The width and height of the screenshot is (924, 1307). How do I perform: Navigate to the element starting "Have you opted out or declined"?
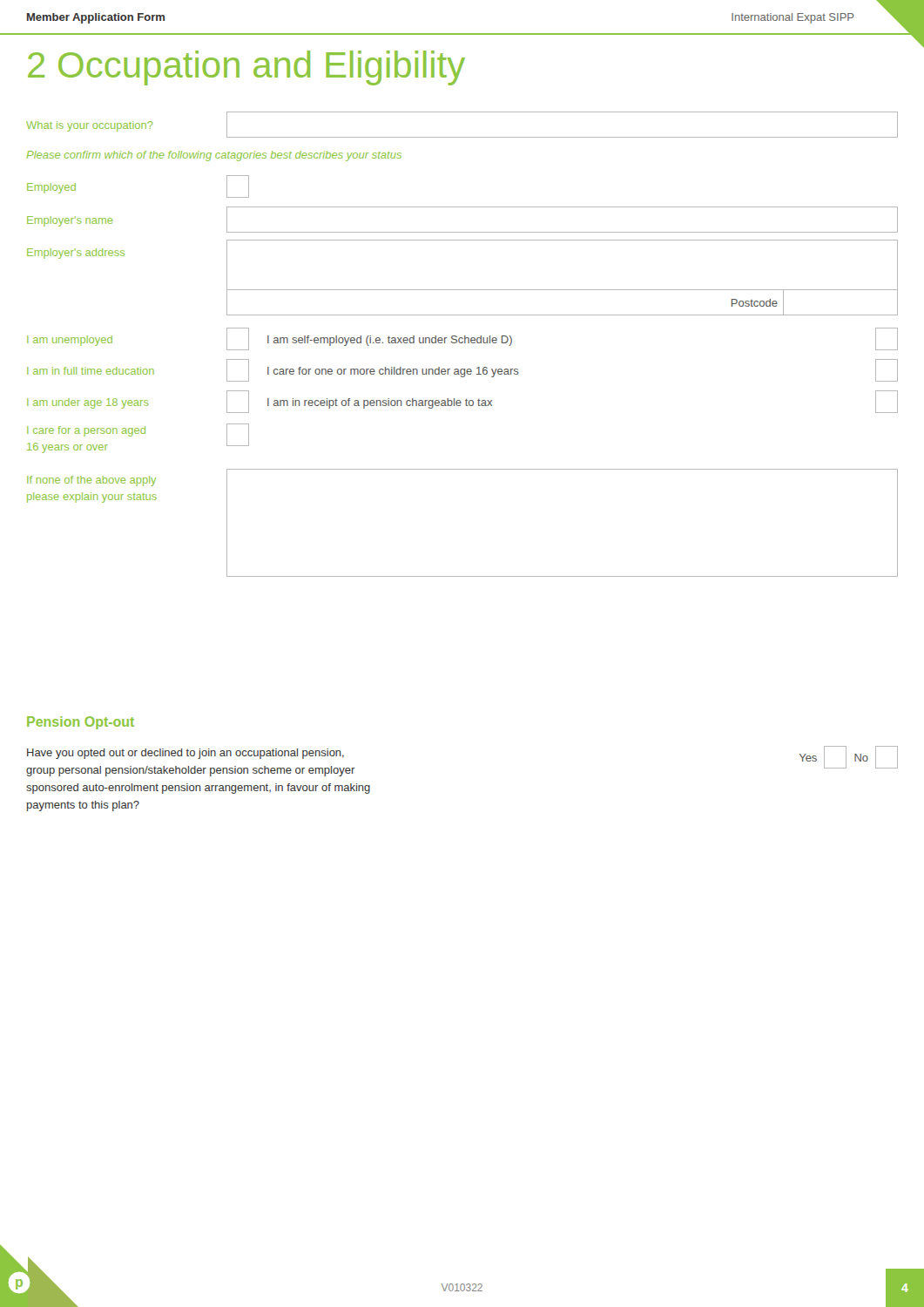coord(198,779)
